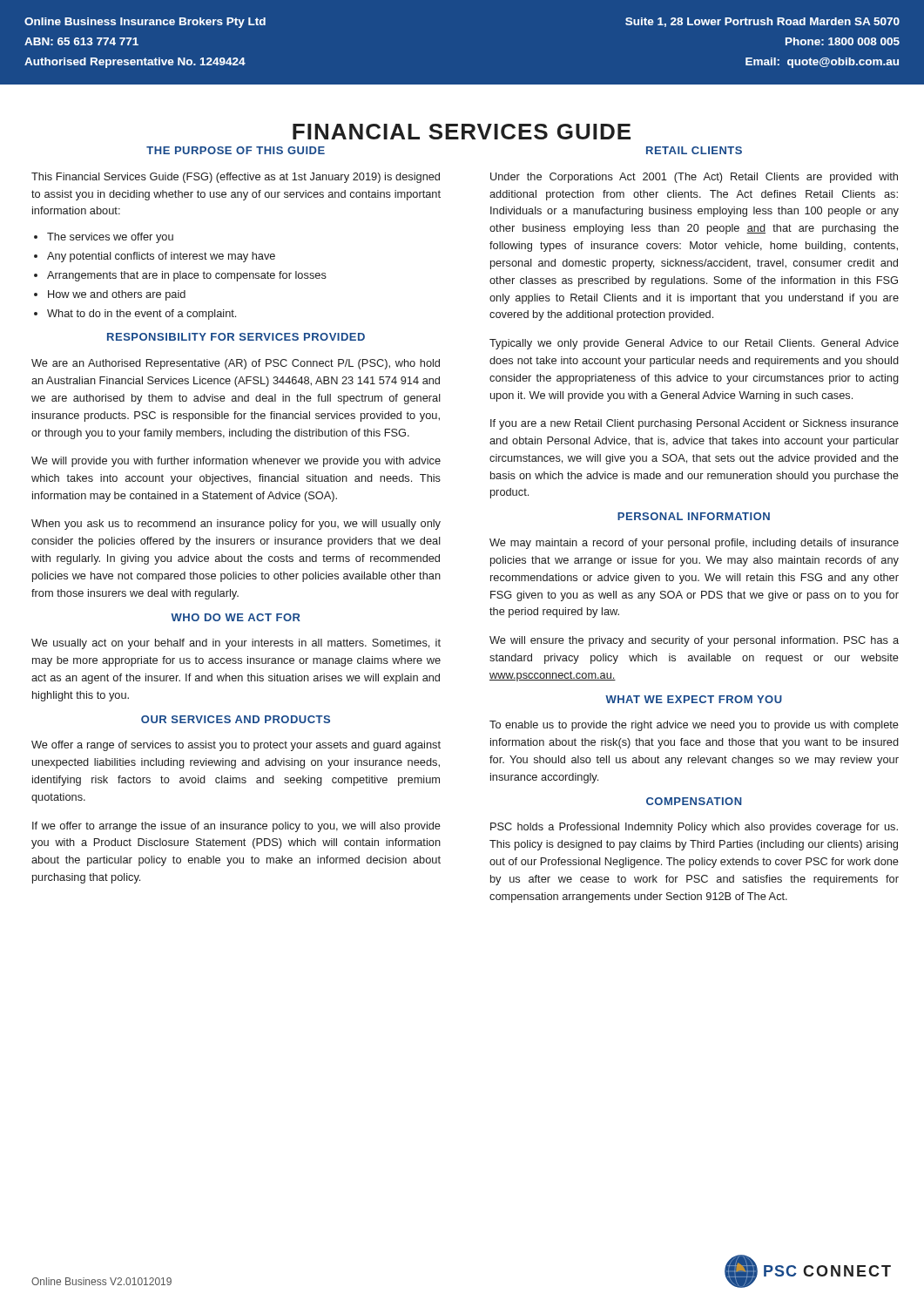Select the list item that reads "Any potential conflicts of"

click(236, 256)
